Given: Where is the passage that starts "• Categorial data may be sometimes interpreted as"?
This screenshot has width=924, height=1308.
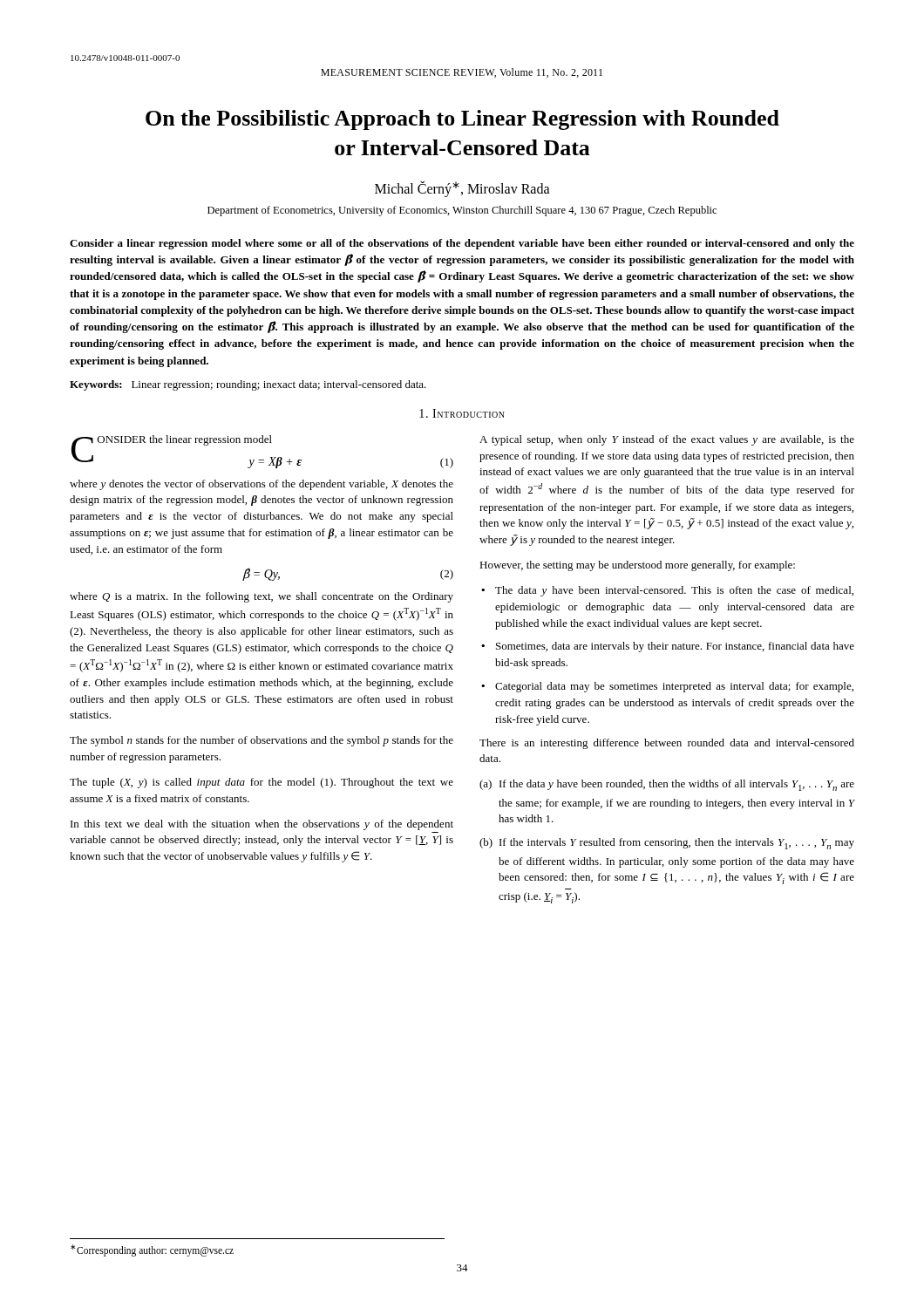Looking at the screenshot, I should [x=668, y=702].
